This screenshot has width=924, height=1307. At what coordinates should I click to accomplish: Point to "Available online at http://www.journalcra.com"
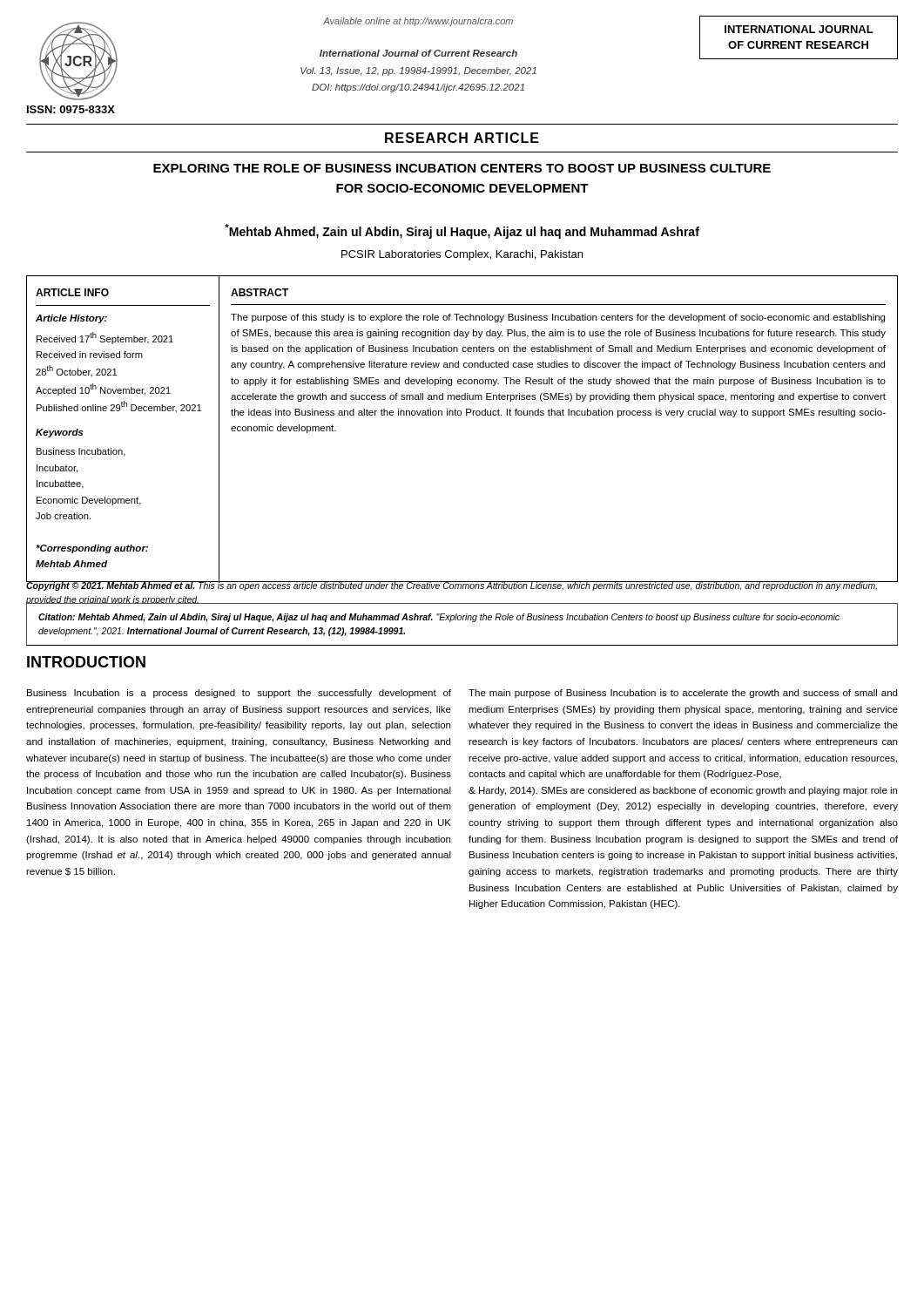(x=418, y=21)
